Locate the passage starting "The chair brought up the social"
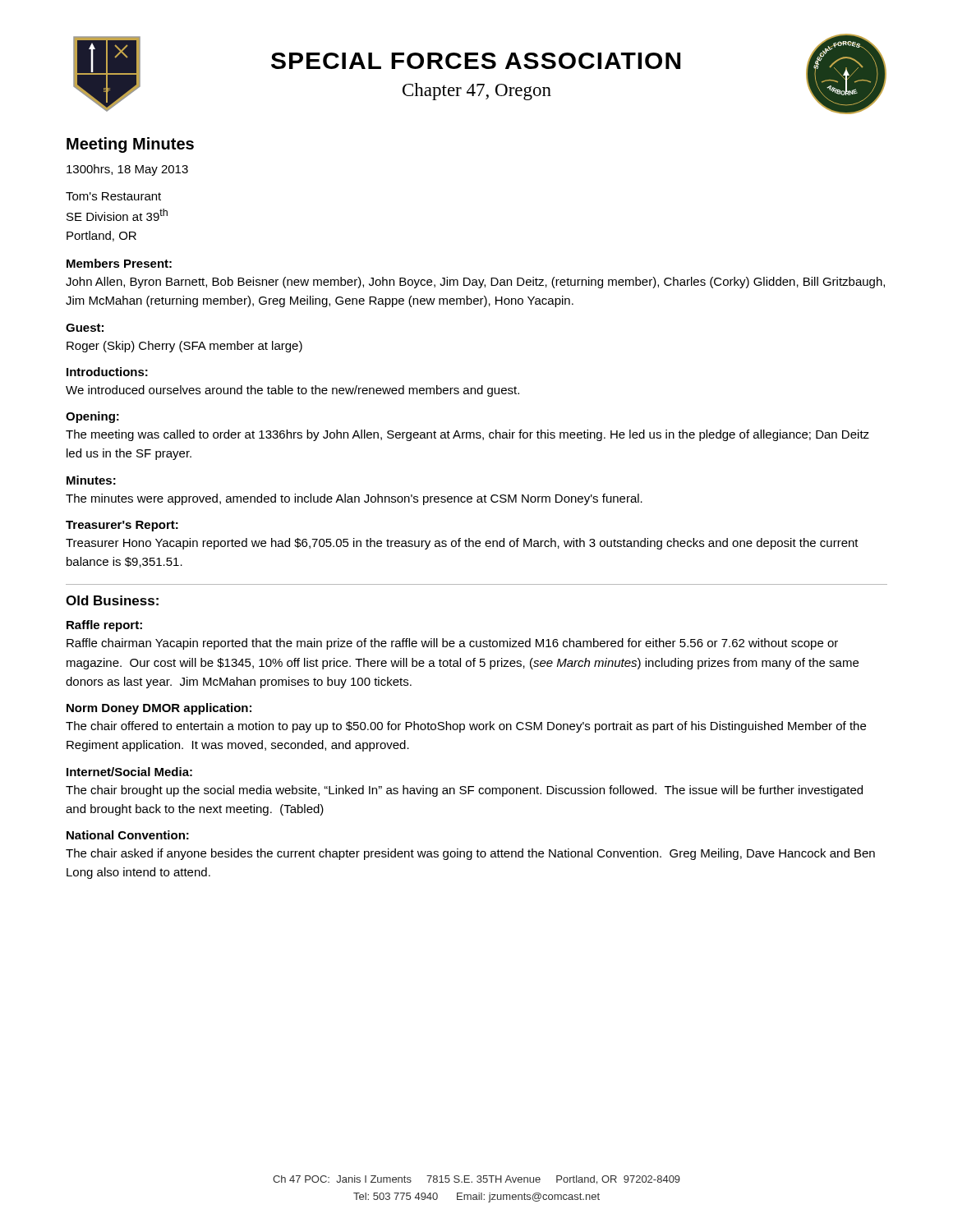 (x=465, y=799)
